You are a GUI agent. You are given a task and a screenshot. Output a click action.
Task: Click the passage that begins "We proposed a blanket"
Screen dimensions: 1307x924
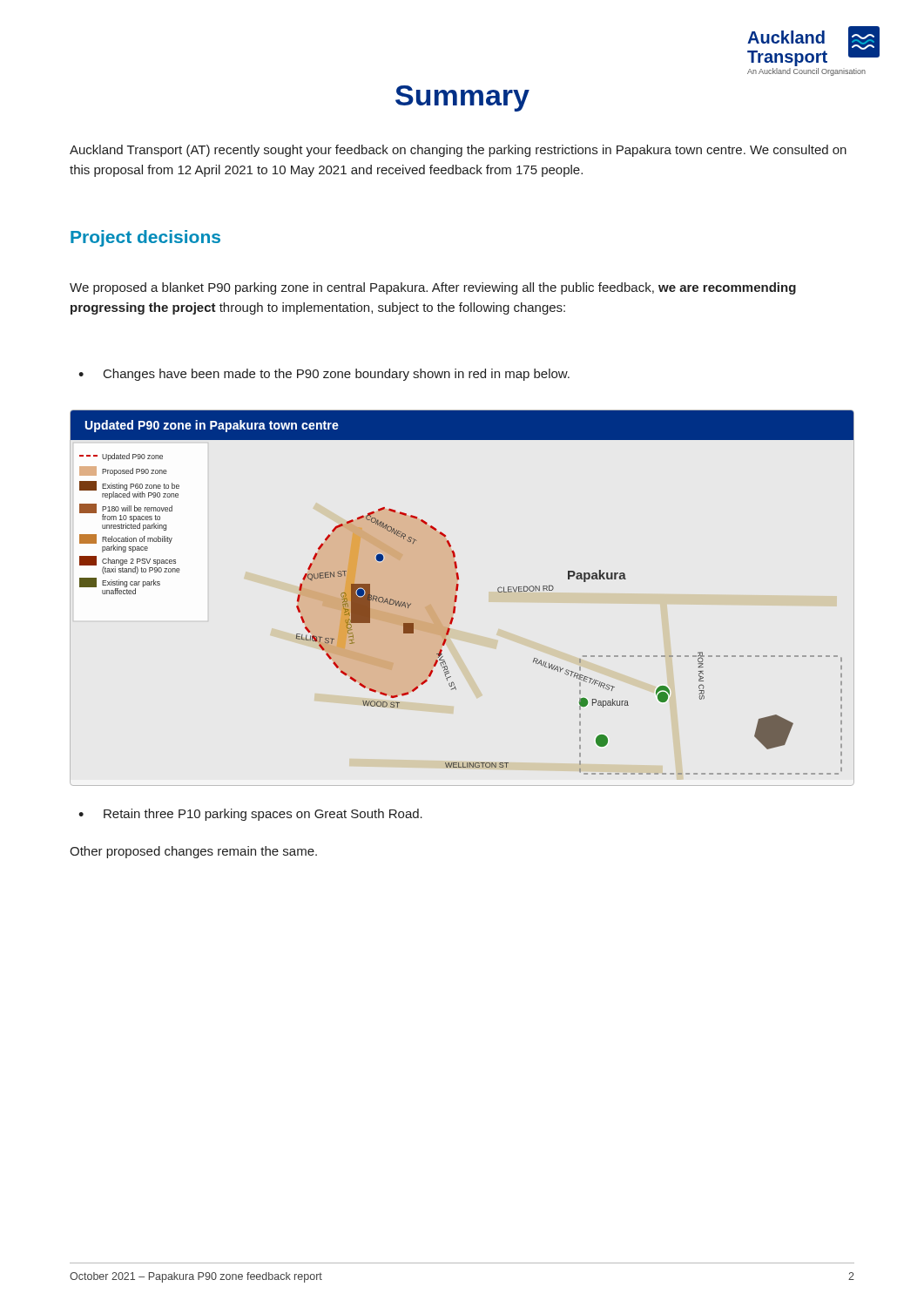[433, 297]
